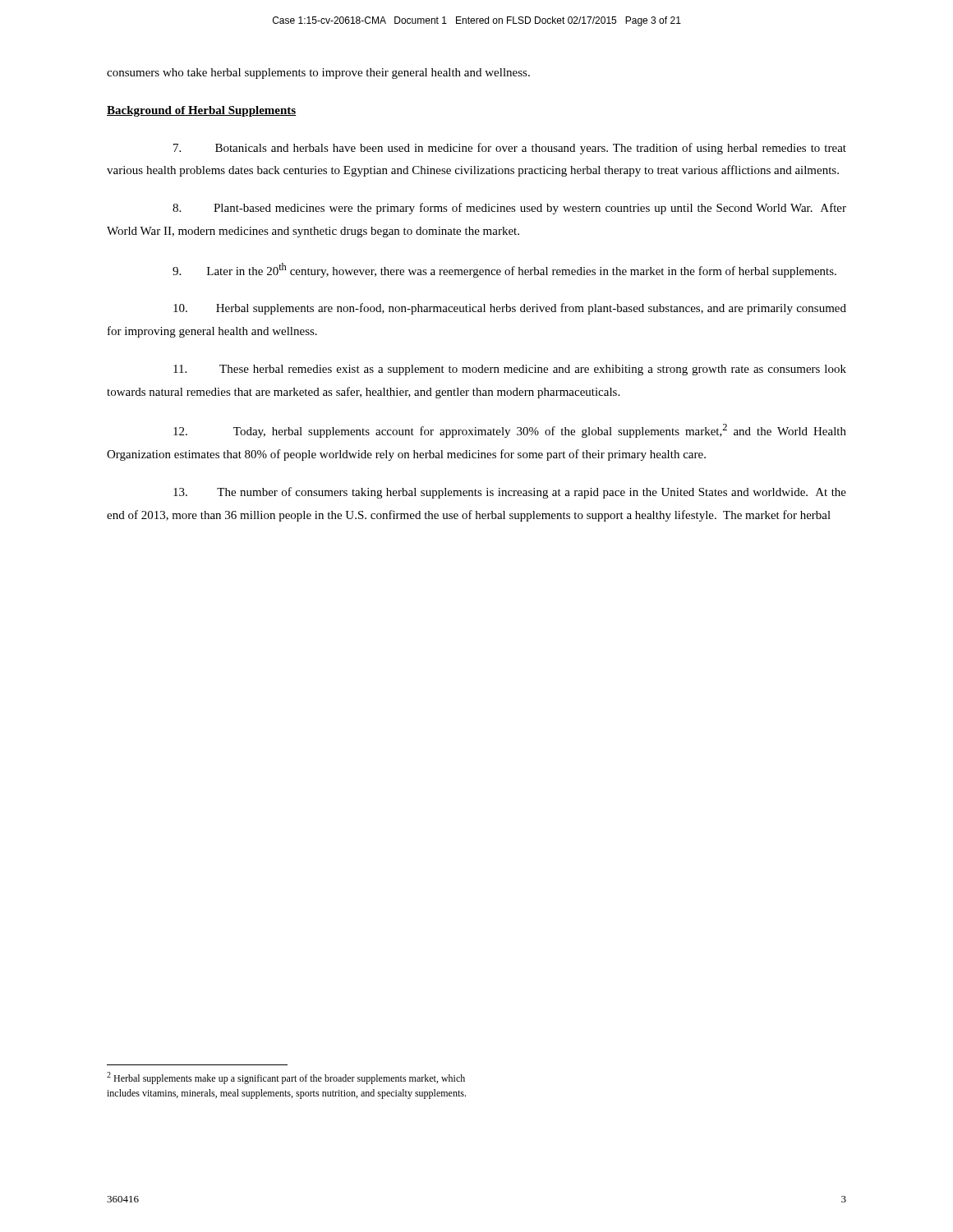953x1232 pixels.
Task: Click on the text block with the text "Herbal supplements are non-food, non-pharmaceutical herbs derived from"
Action: coord(476,320)
